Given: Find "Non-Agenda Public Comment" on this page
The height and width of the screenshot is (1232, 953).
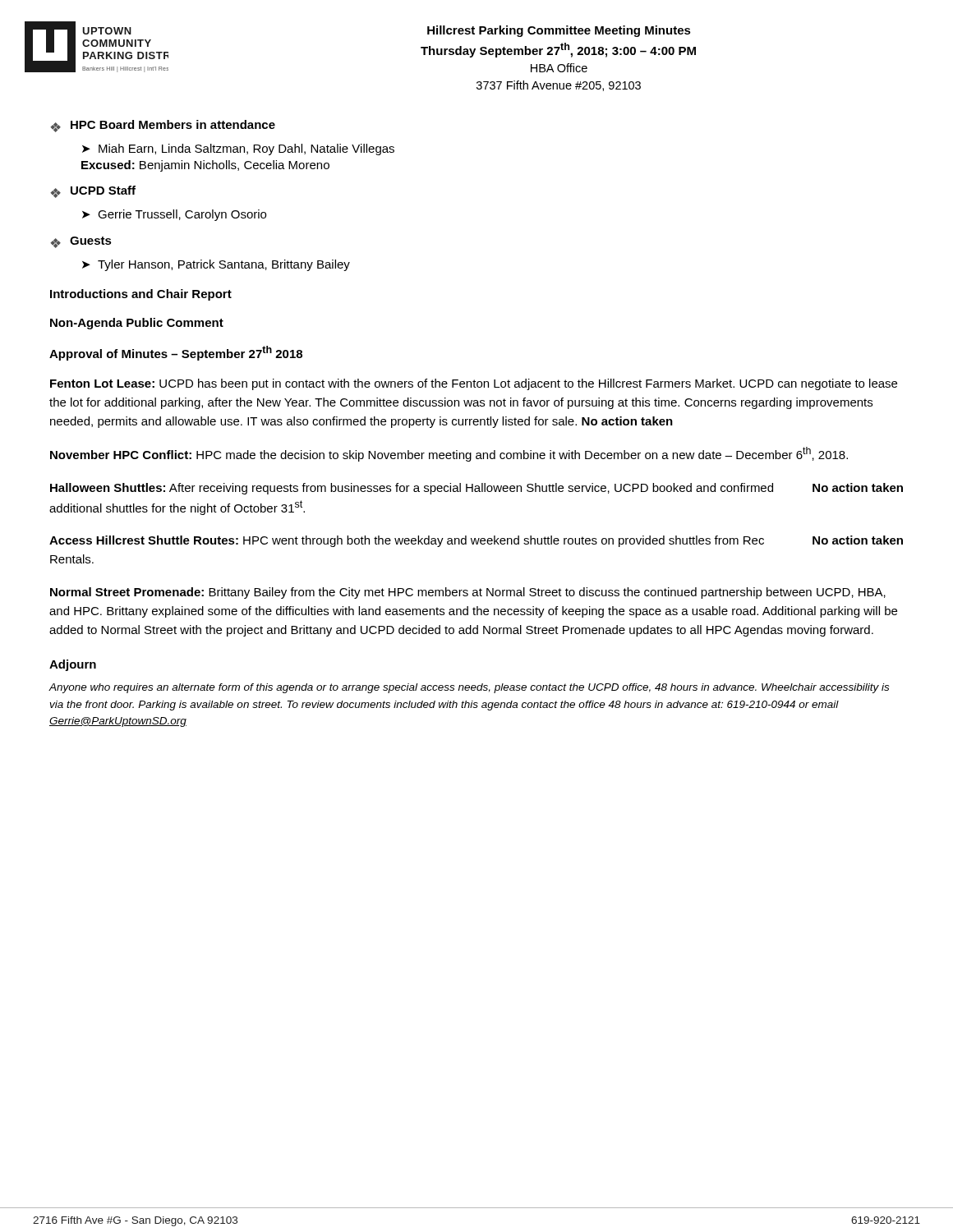Looking at the screenshot, I should (136, 322).
